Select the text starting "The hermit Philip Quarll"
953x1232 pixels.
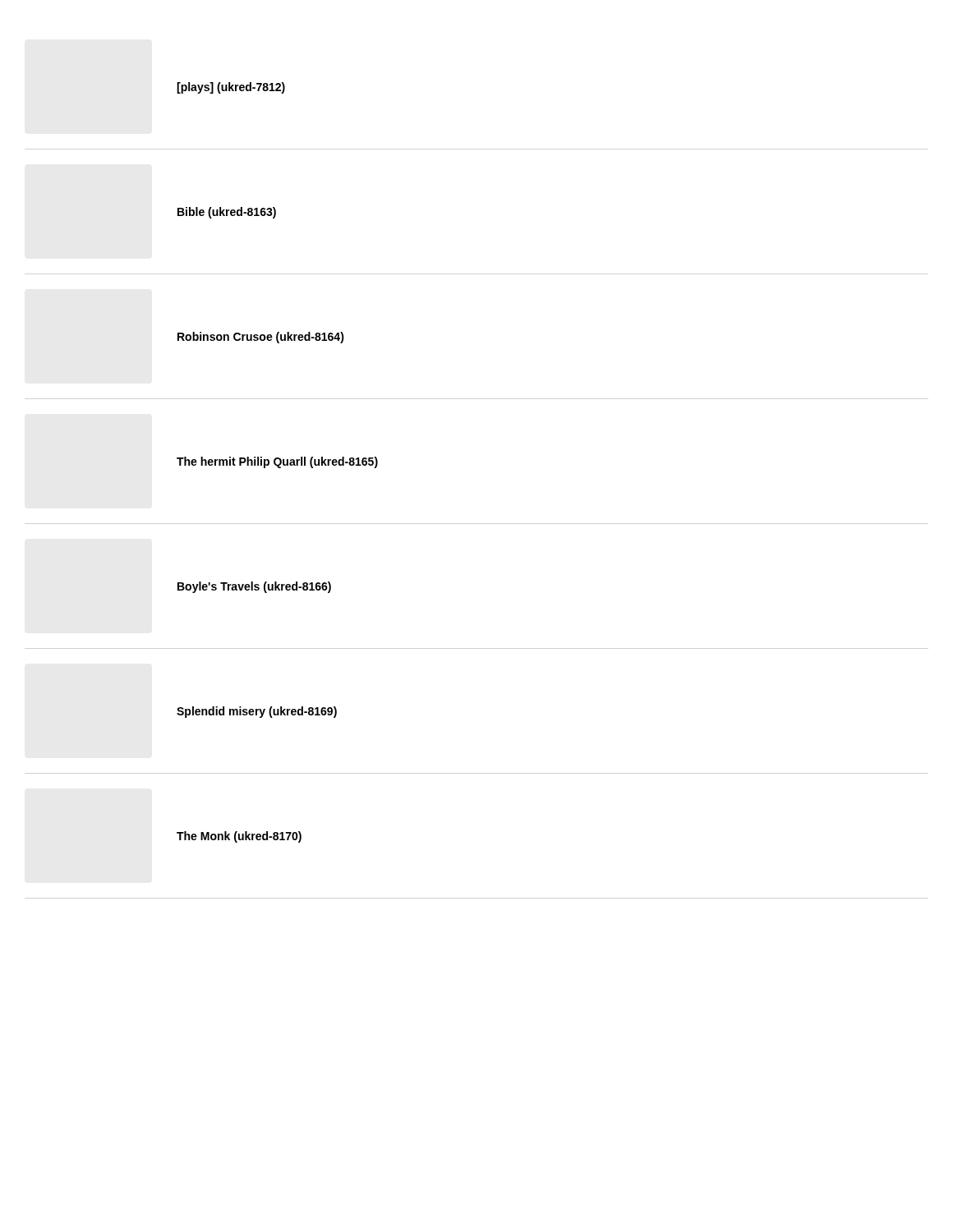tap(201, 461)
